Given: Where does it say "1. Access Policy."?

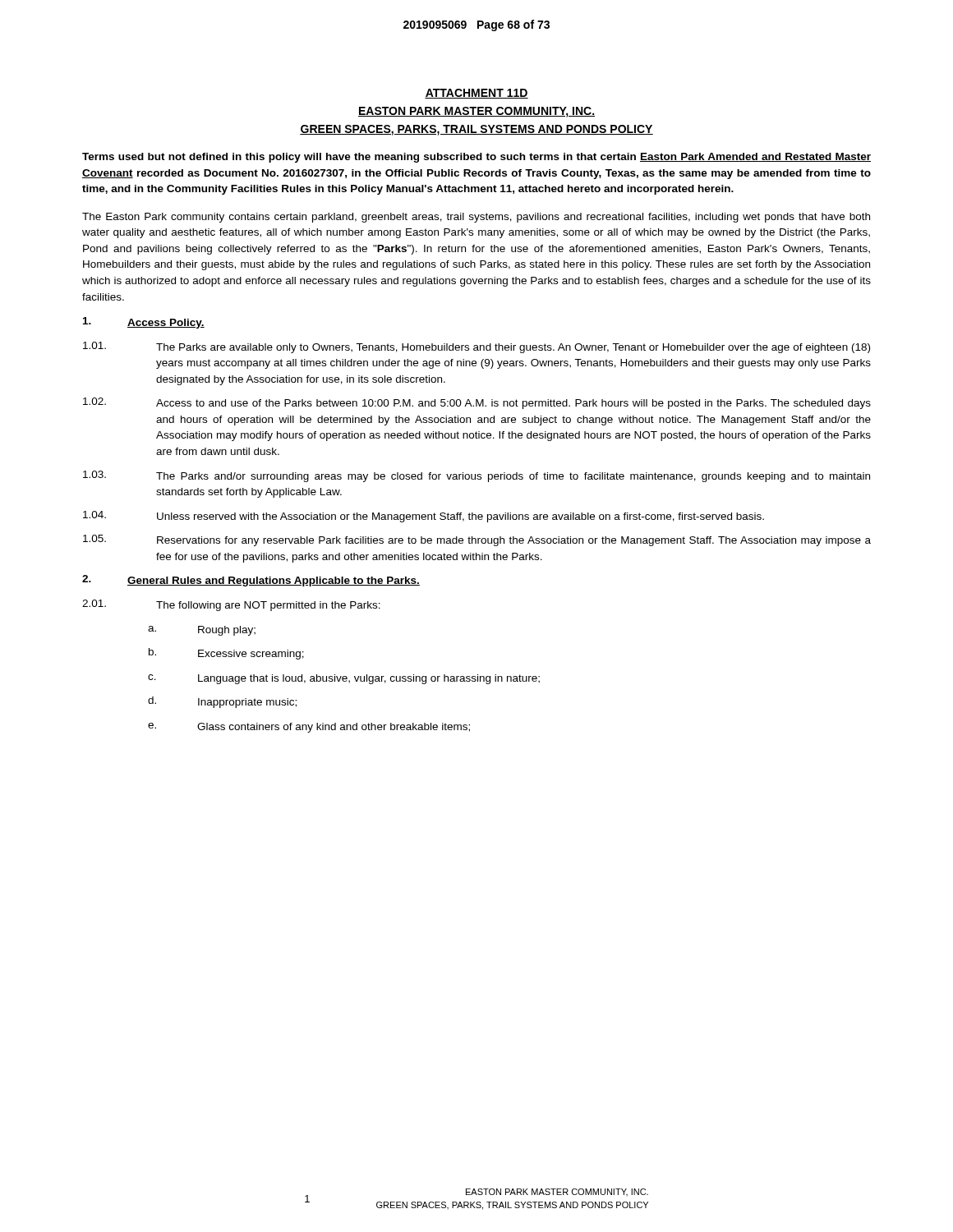Looking at the screenshot, I should [x=144, y=323].
